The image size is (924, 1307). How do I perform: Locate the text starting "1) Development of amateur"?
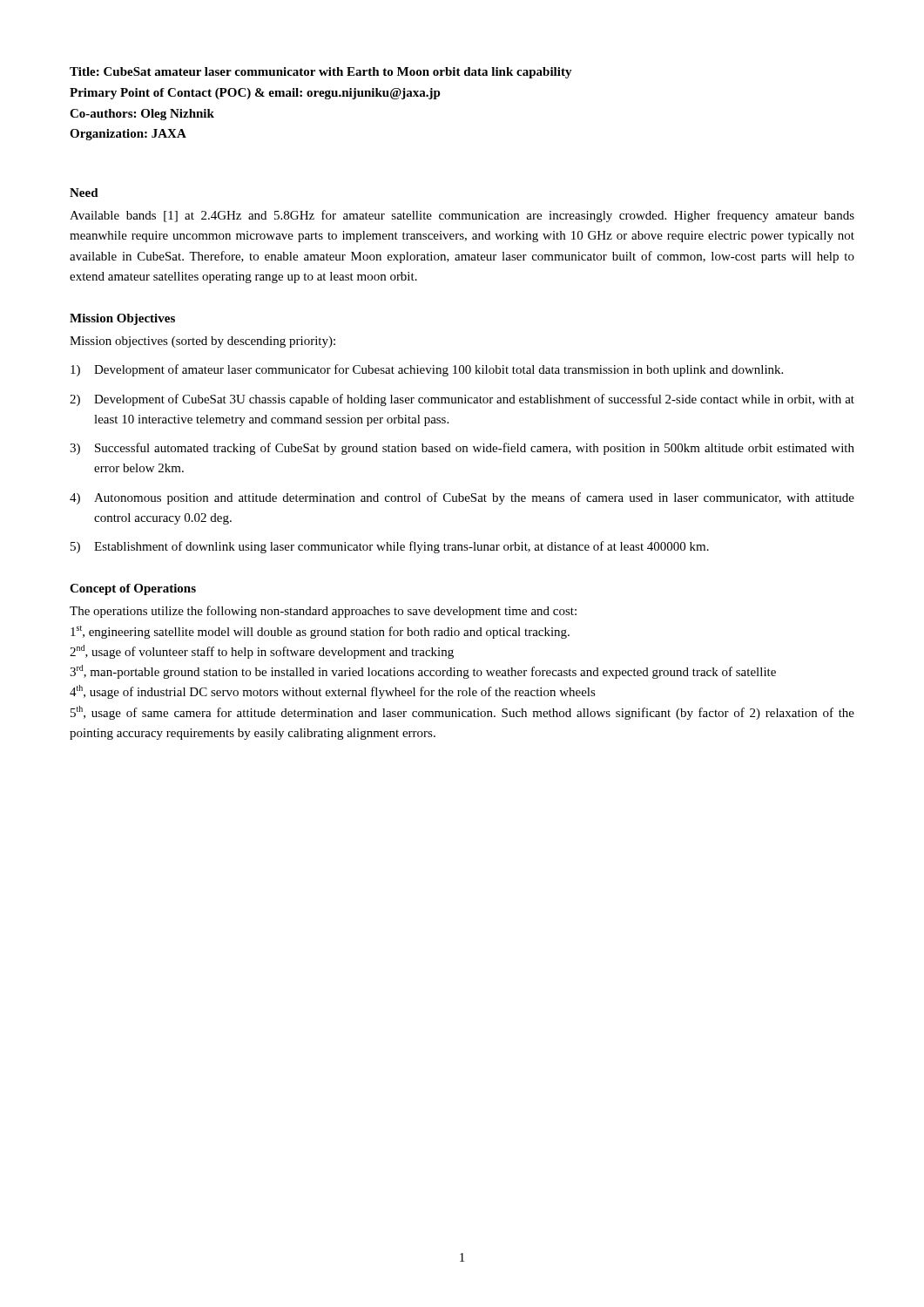tap(462, 370)
